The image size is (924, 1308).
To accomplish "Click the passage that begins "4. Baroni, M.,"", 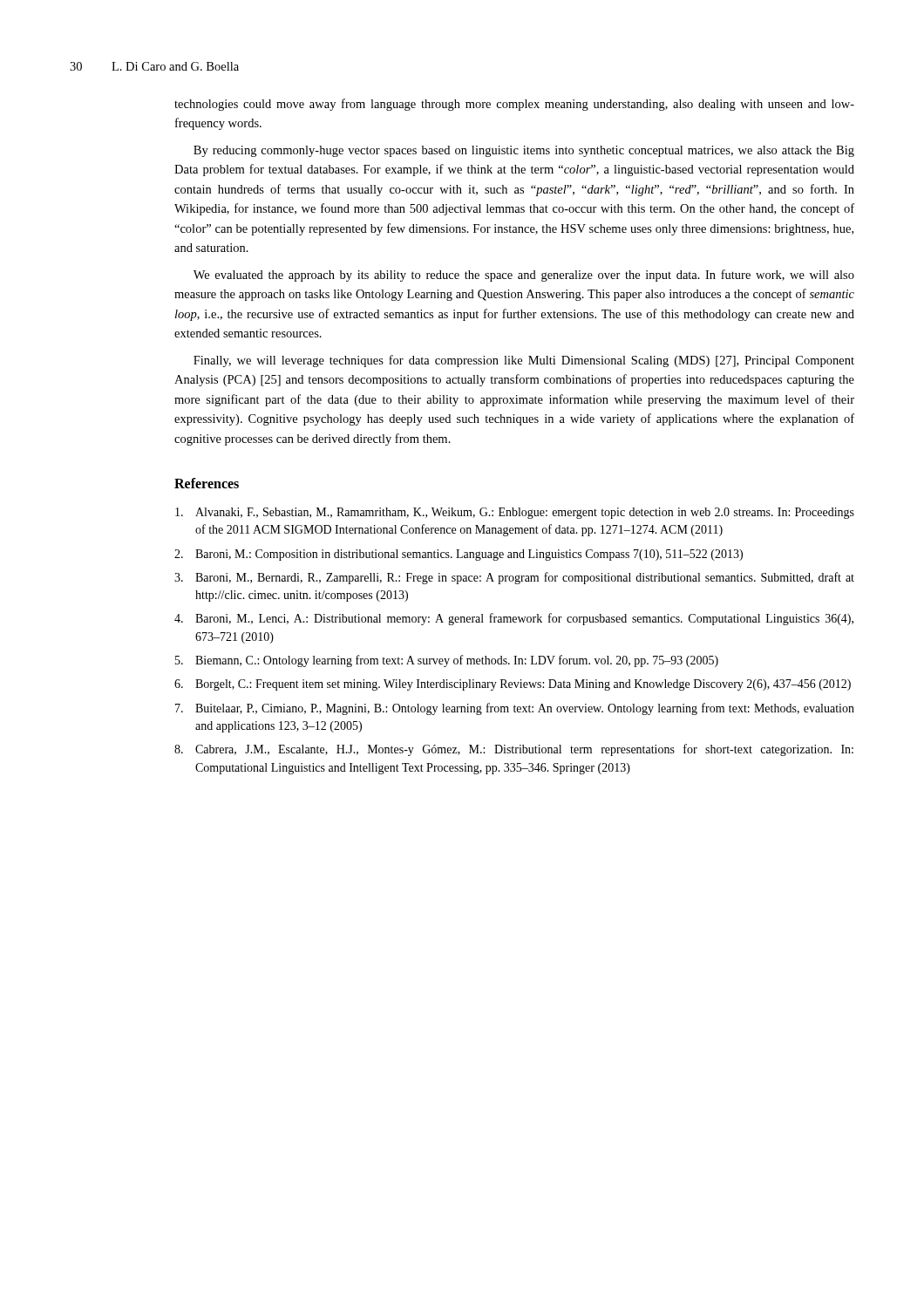I will [x=514, y=628].
